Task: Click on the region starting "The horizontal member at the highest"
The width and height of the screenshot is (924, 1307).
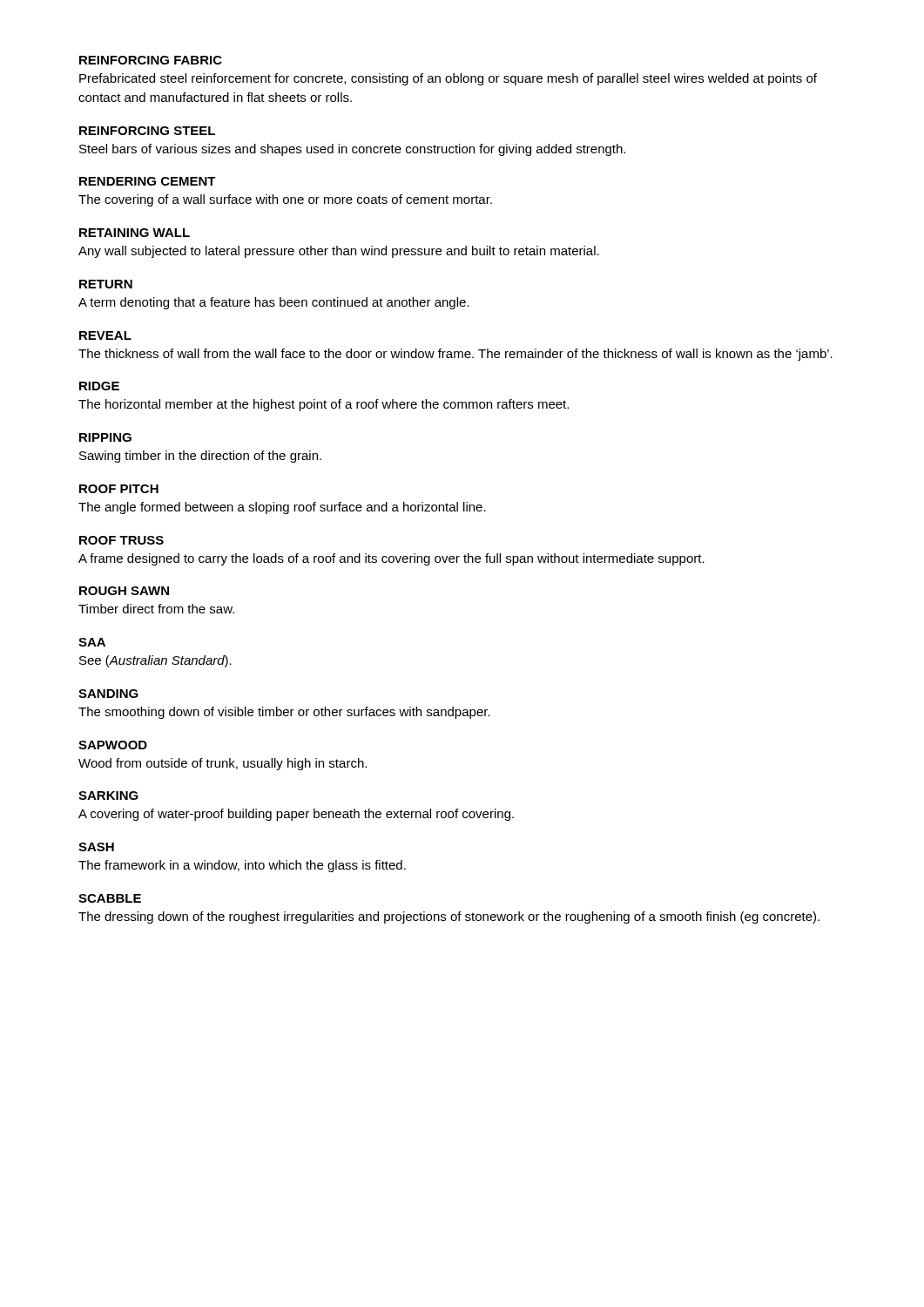Action: pyautogui.click(x=324, y=404)
